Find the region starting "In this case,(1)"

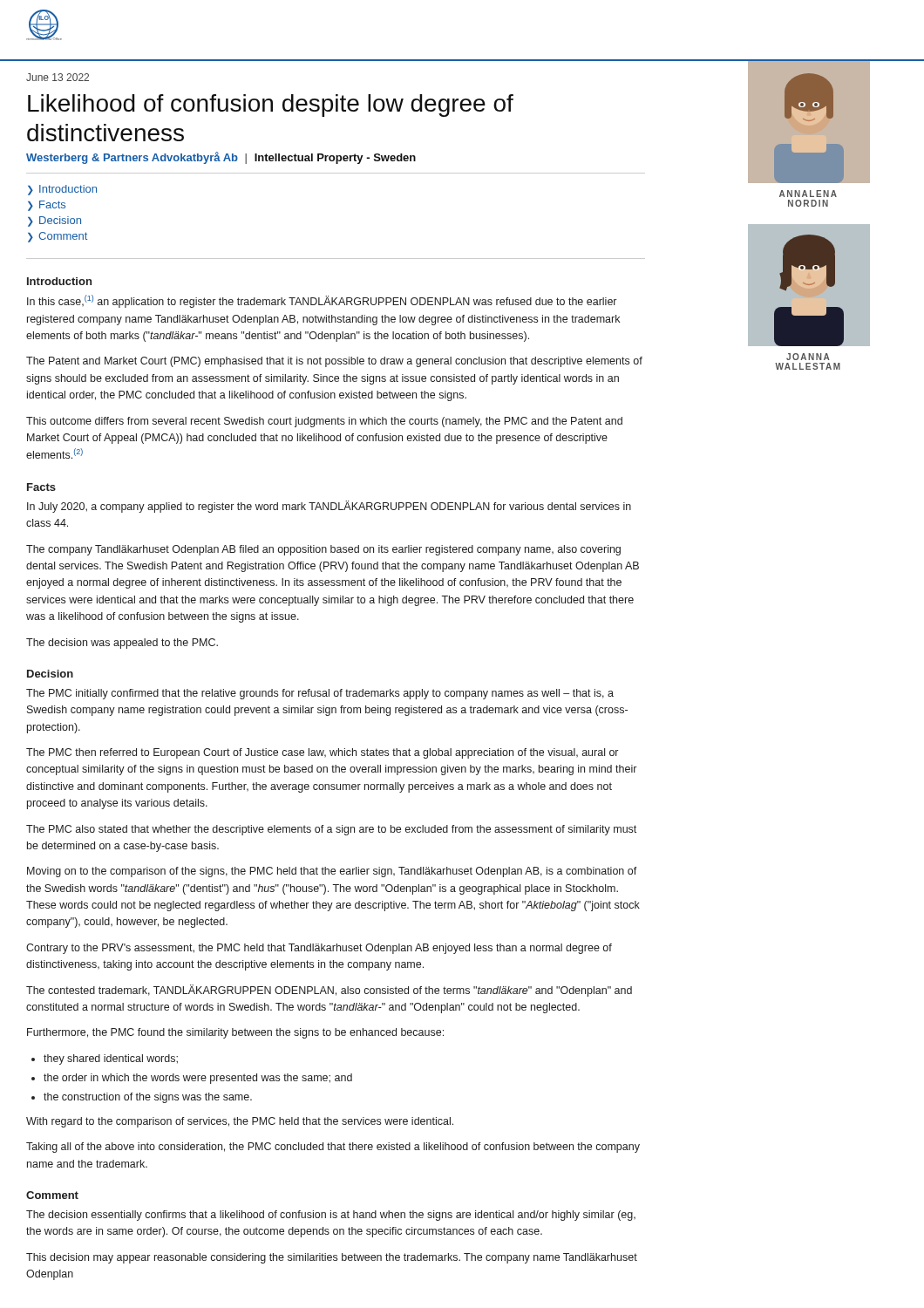pyautogui.click(x=323, y=318)
